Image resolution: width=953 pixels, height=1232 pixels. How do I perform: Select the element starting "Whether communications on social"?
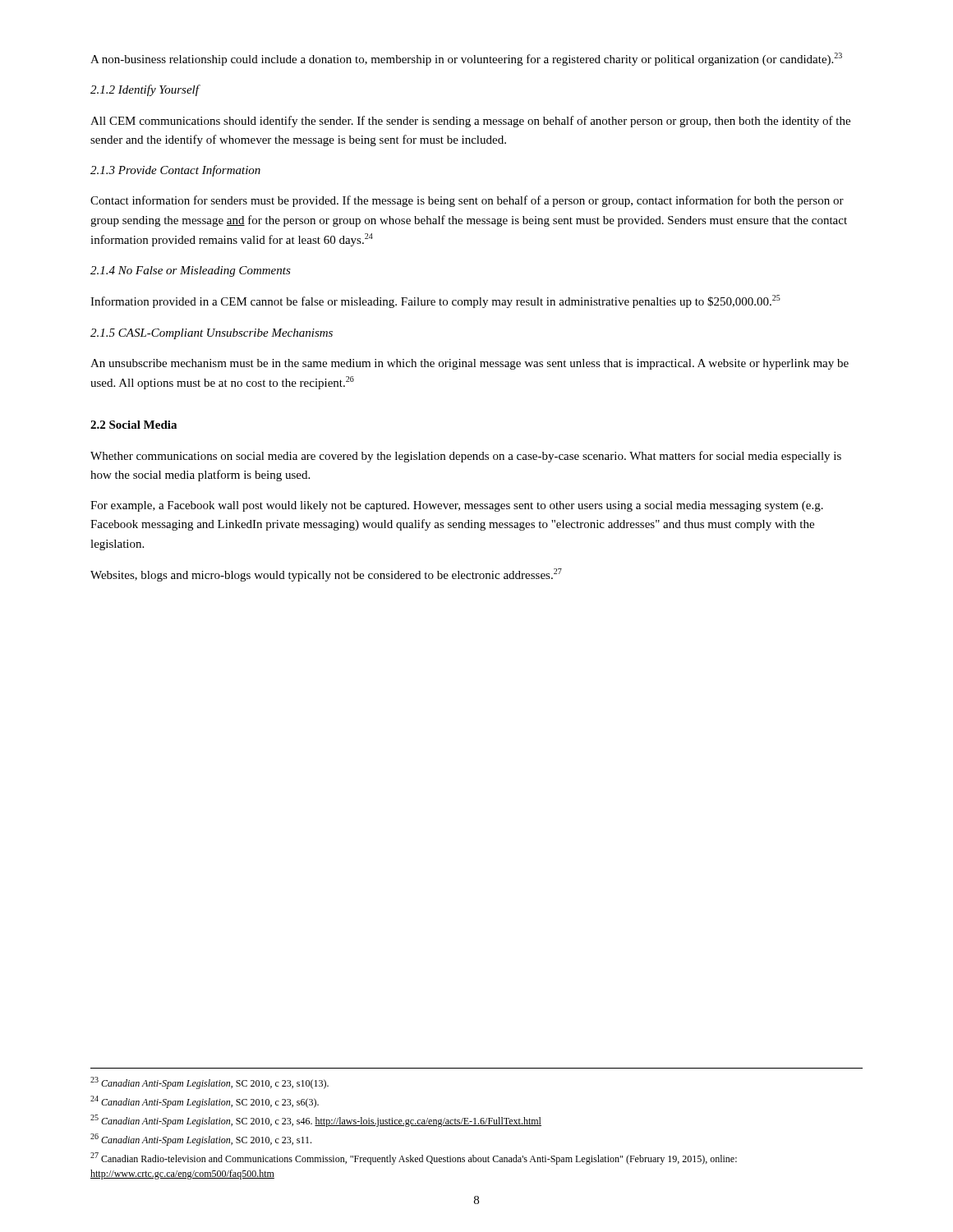point(476,465)
